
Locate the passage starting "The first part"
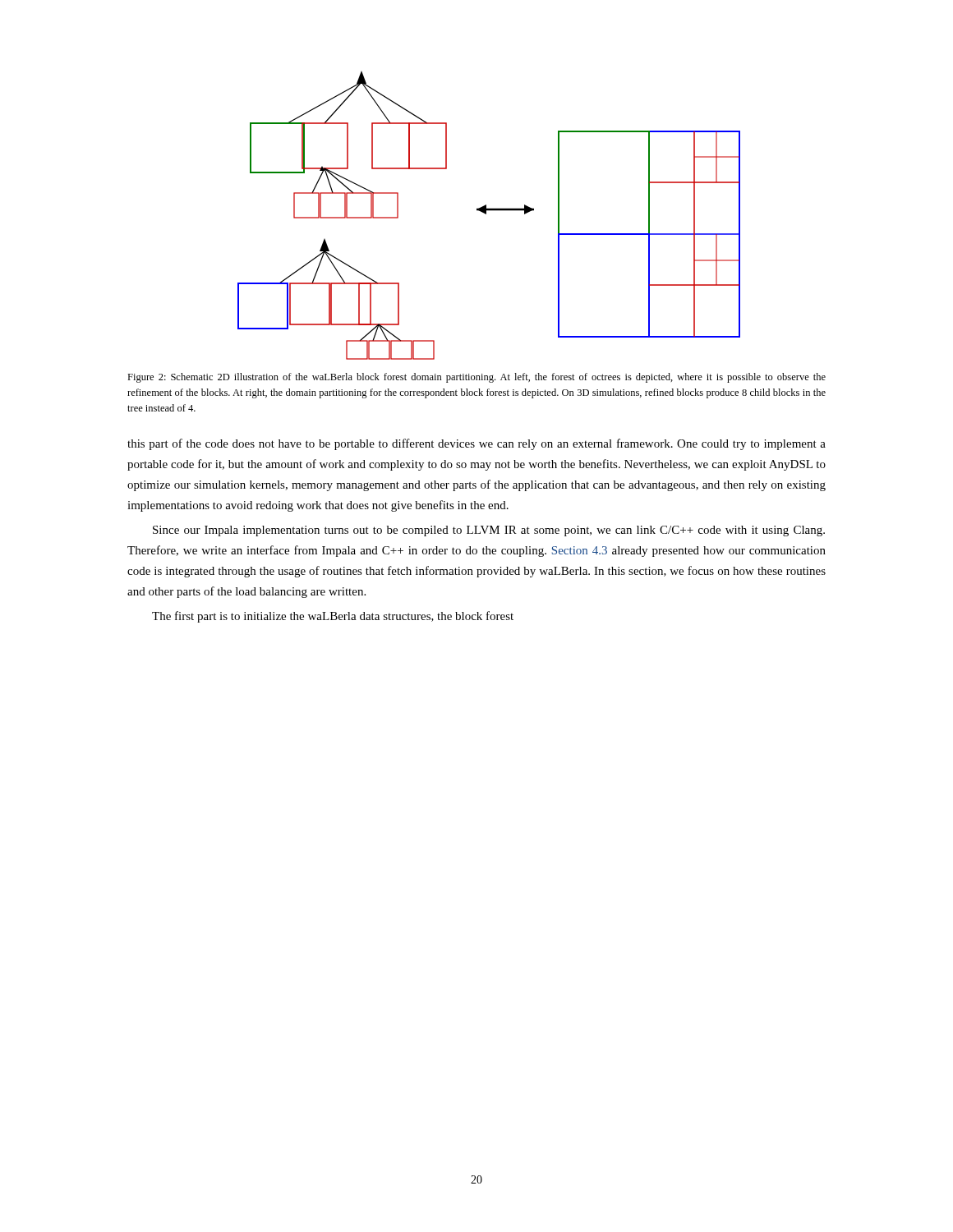(x=333, y=616)
